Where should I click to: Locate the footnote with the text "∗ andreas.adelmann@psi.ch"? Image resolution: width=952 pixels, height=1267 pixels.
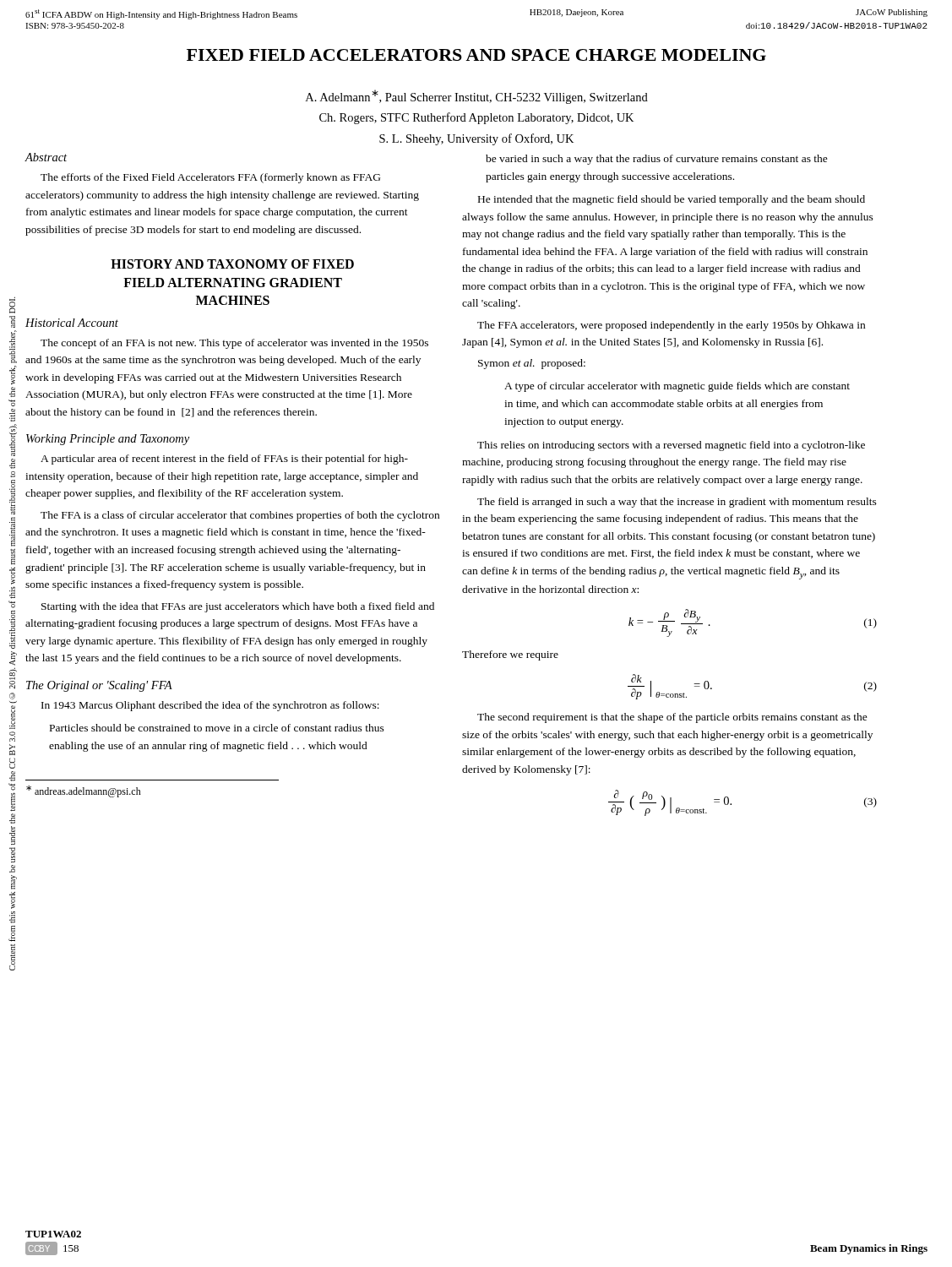[x=83, y=790]
